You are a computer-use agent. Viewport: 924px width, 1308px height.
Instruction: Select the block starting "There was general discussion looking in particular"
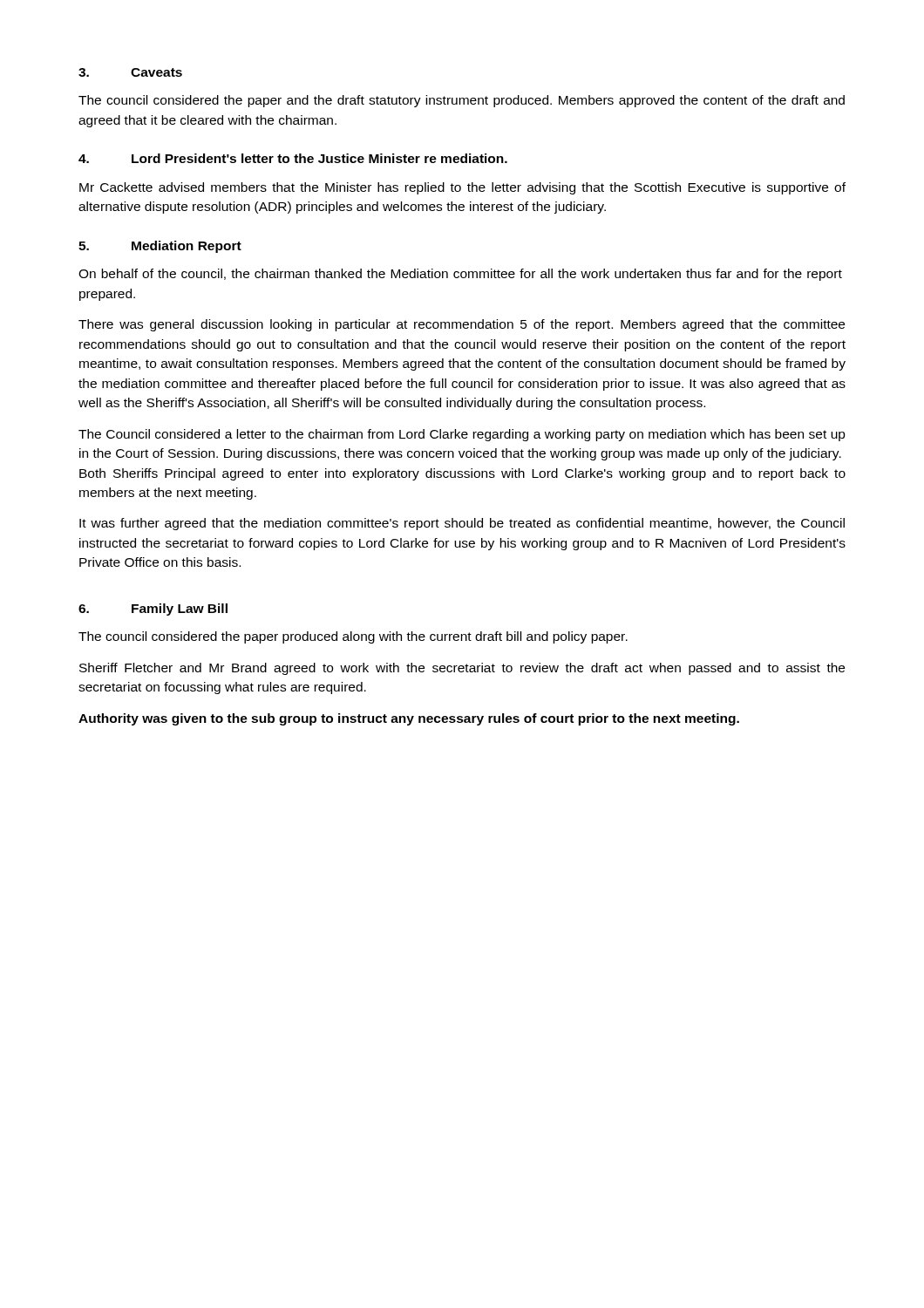coord(462,363)
